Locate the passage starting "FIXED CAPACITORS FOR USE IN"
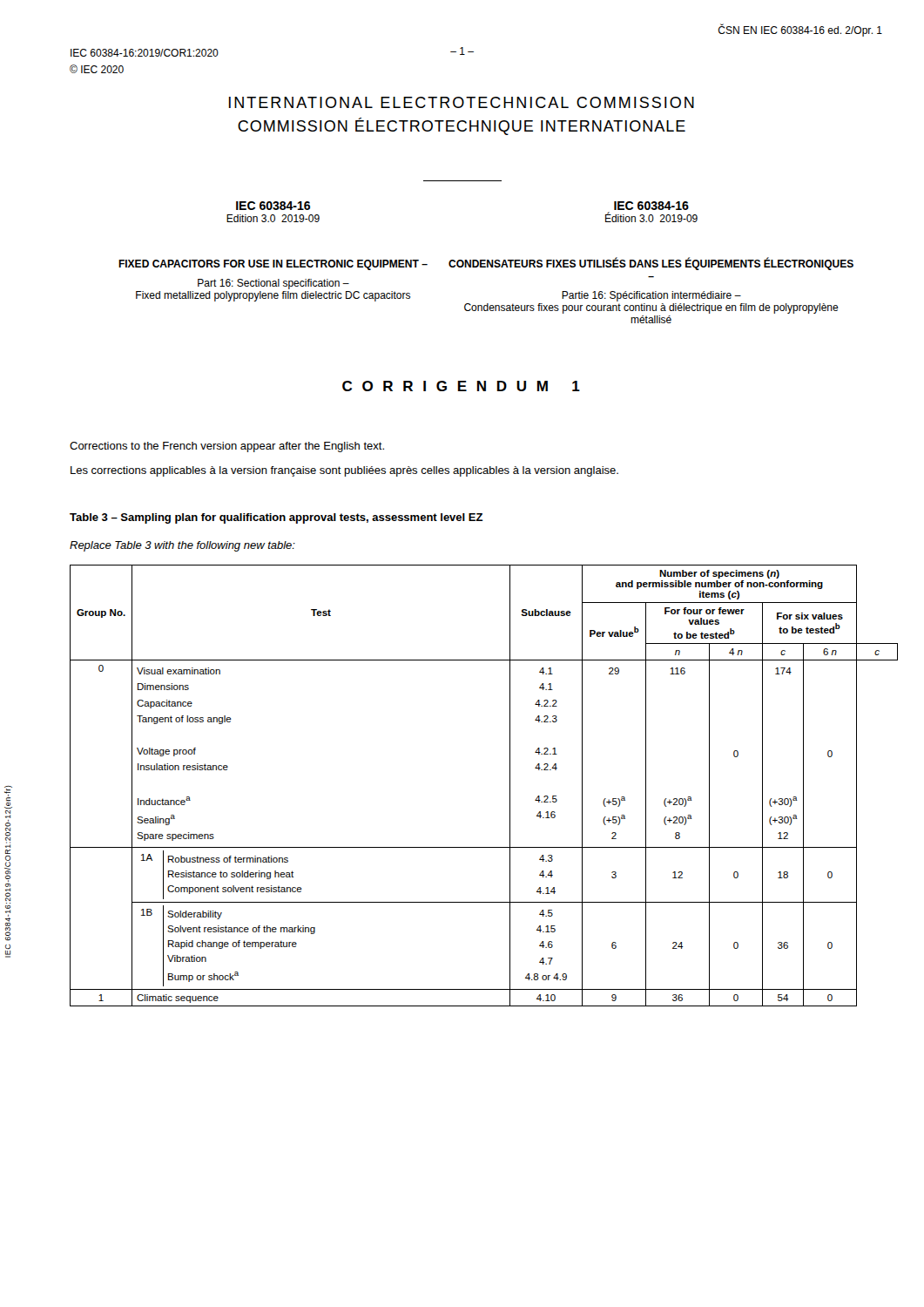This screenshot has height=1307, width=924. [273, 280]
